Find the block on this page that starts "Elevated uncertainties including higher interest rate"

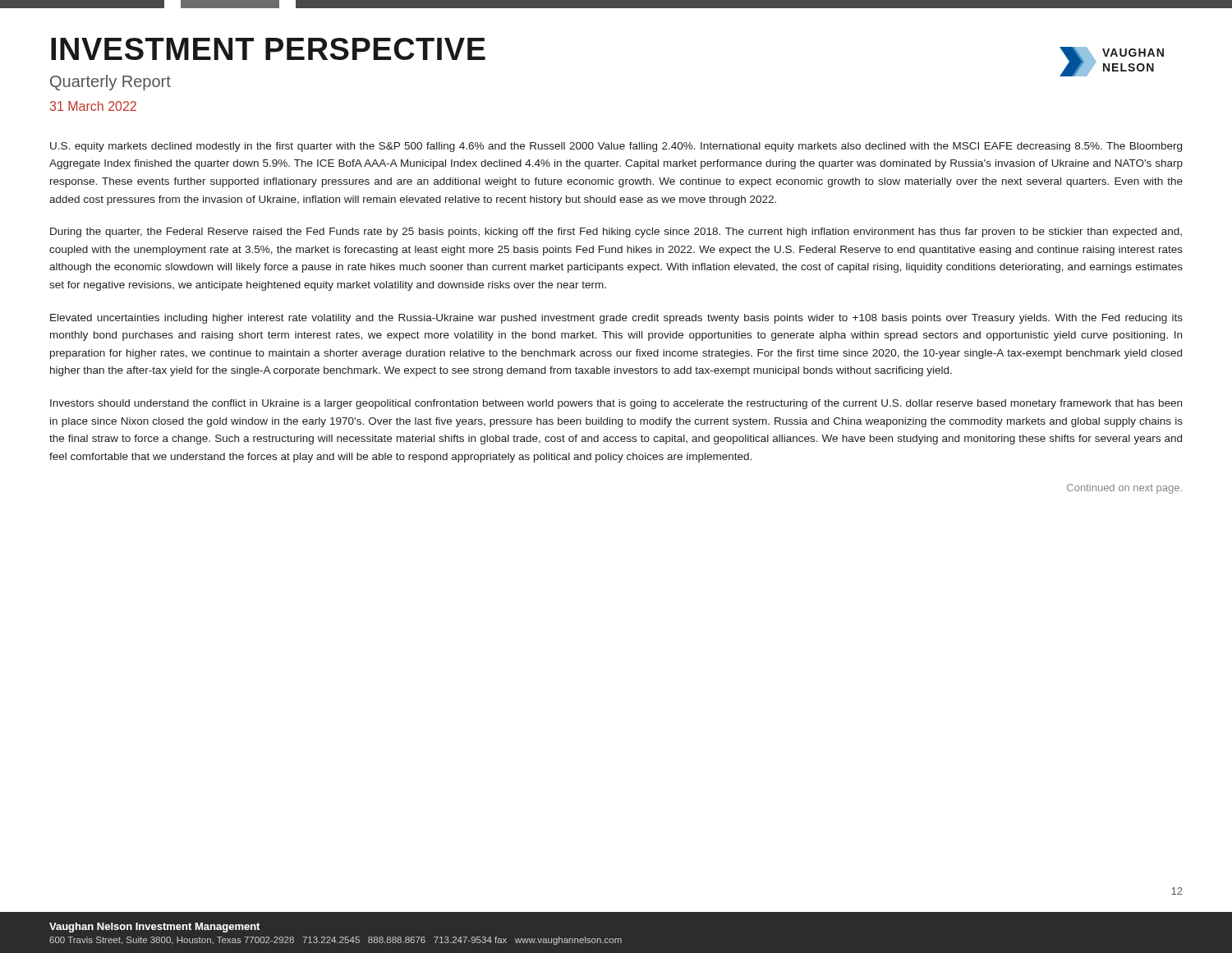click(616, 344)
